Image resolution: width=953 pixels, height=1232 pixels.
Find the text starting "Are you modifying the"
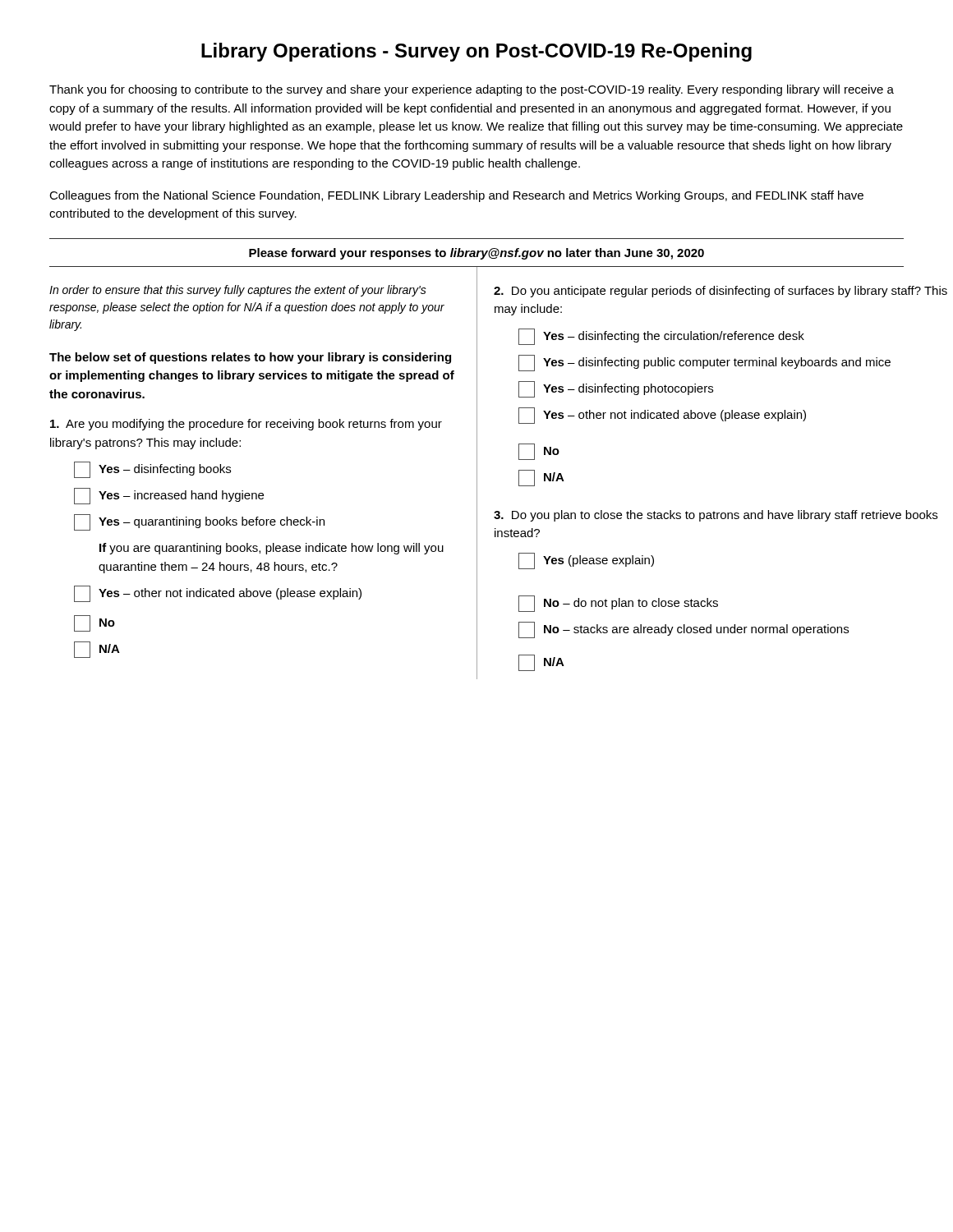pos(246,433)
